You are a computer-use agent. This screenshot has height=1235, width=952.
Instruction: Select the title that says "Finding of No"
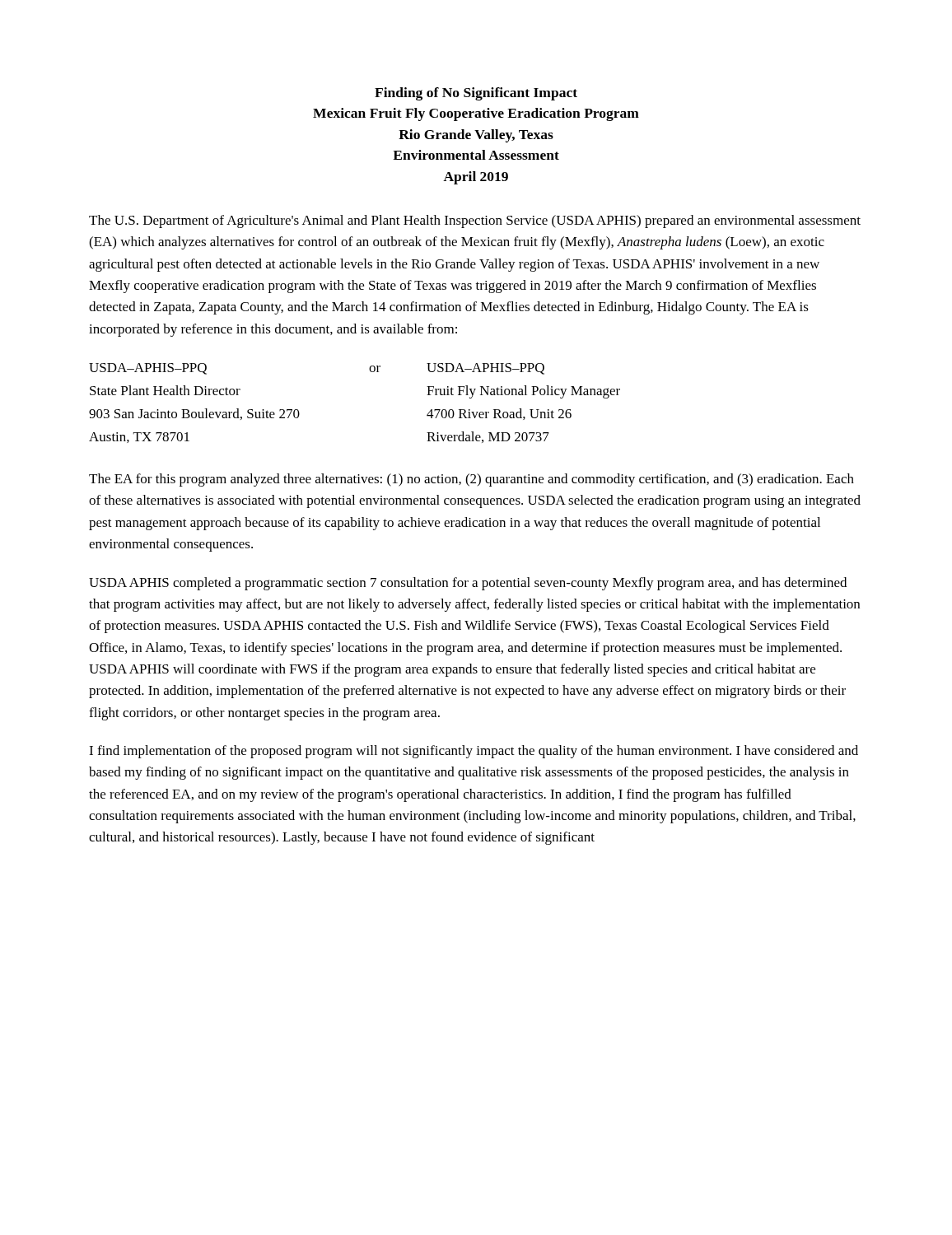tap(476, 135)
